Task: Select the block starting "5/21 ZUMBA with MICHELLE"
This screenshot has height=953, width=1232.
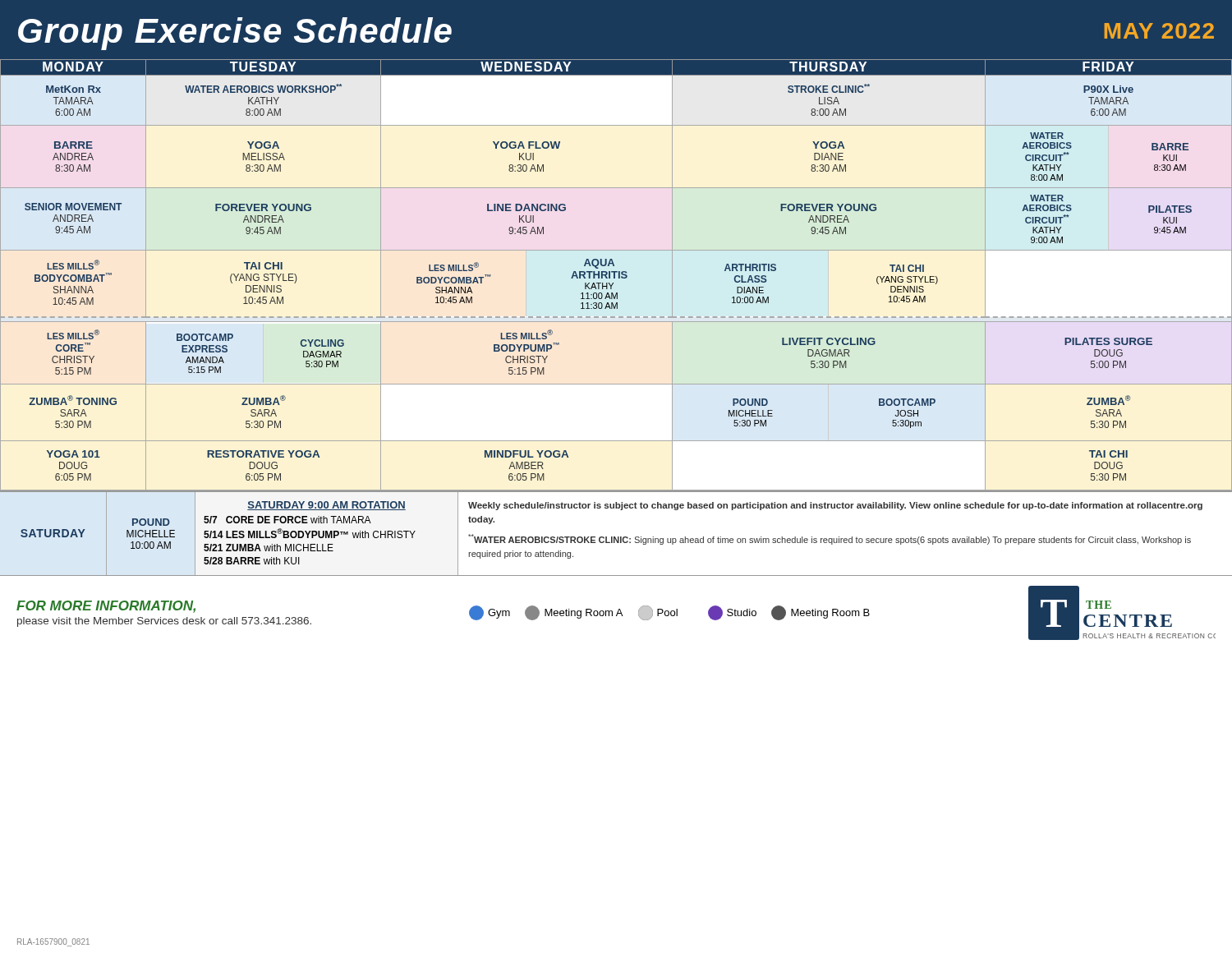Action: [x=269, y=548]
